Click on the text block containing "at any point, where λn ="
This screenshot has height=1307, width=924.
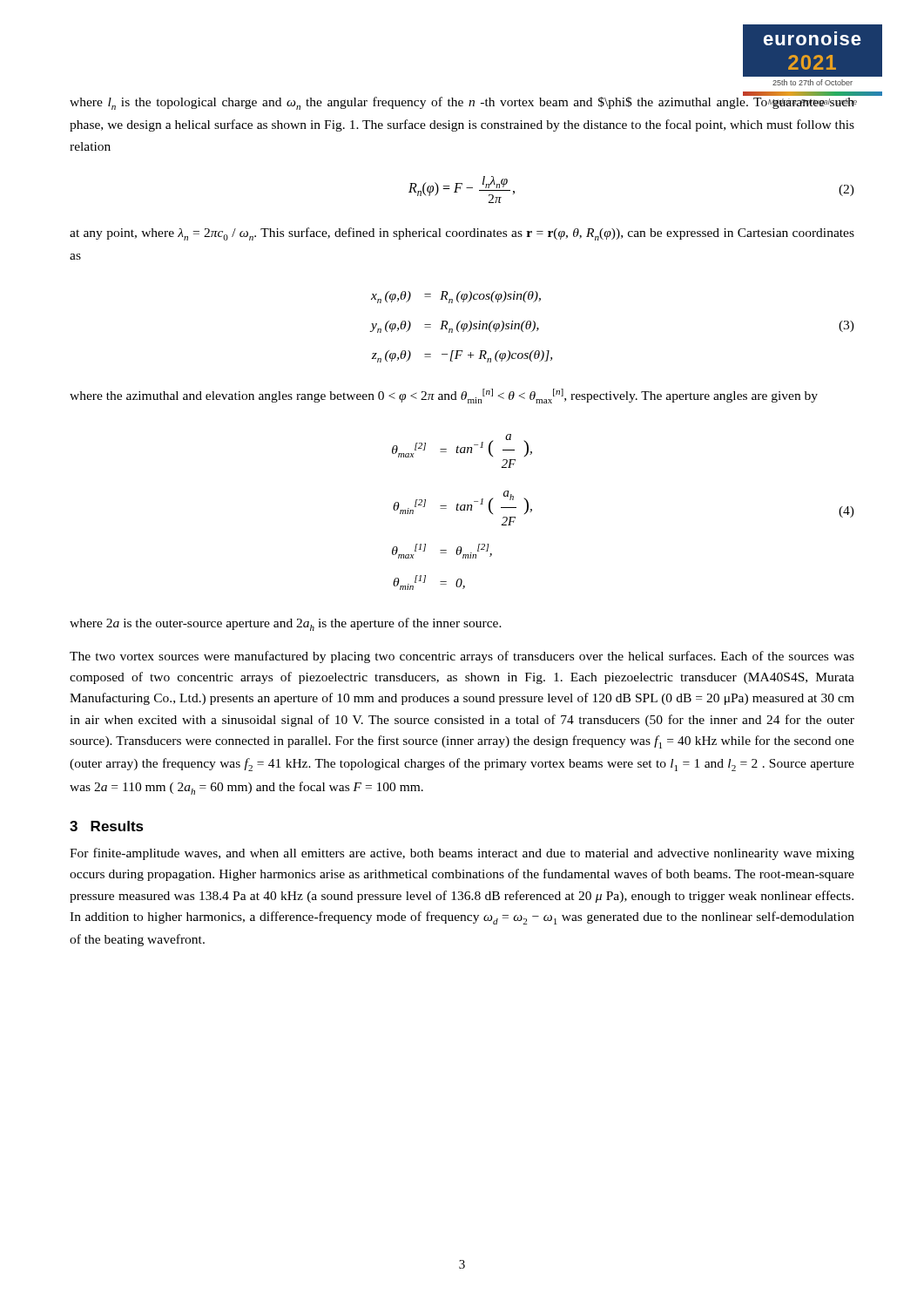pyautogui.click(x=462, y=244)
